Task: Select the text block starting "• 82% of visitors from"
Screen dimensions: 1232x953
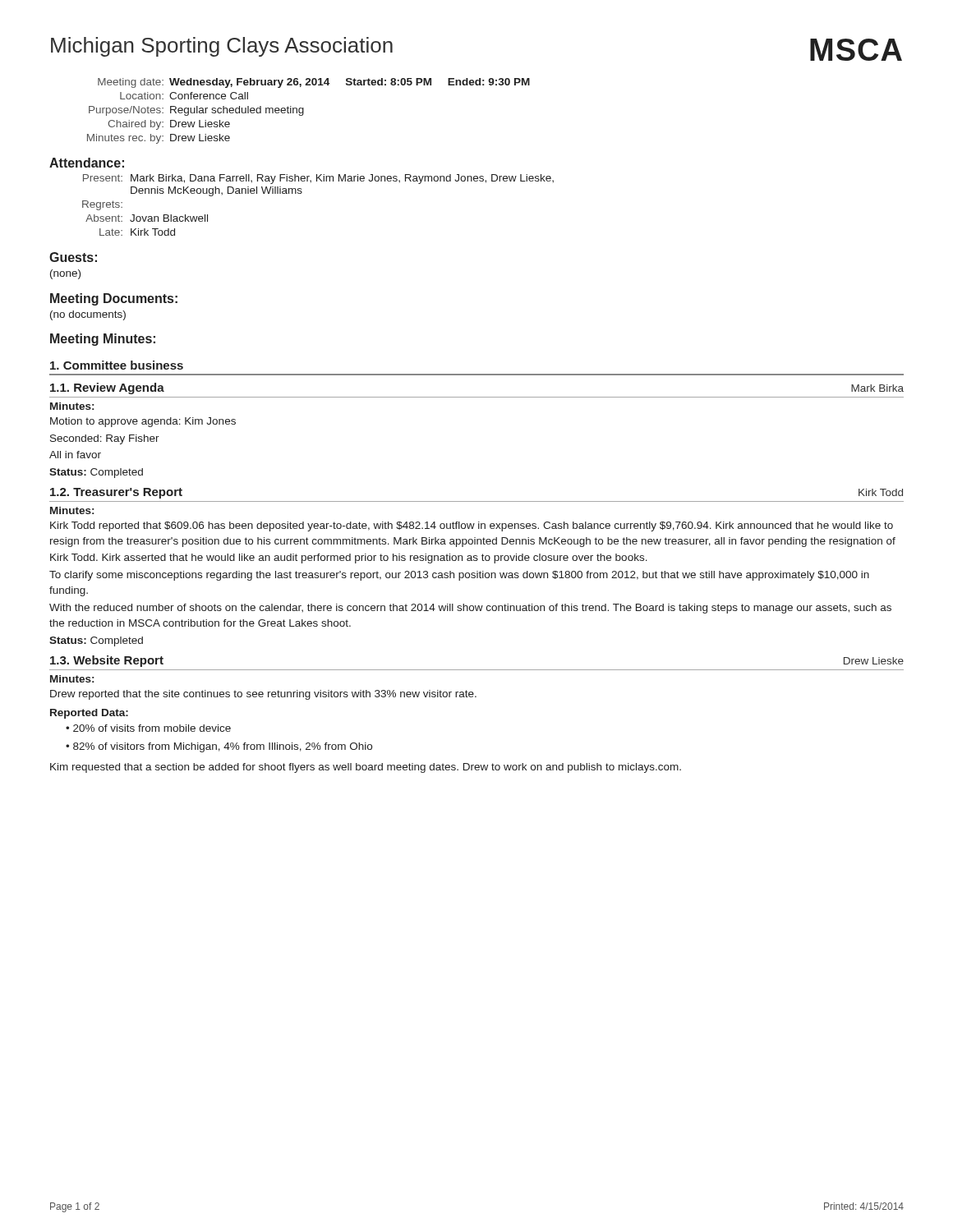Action: tap(219, 746)
